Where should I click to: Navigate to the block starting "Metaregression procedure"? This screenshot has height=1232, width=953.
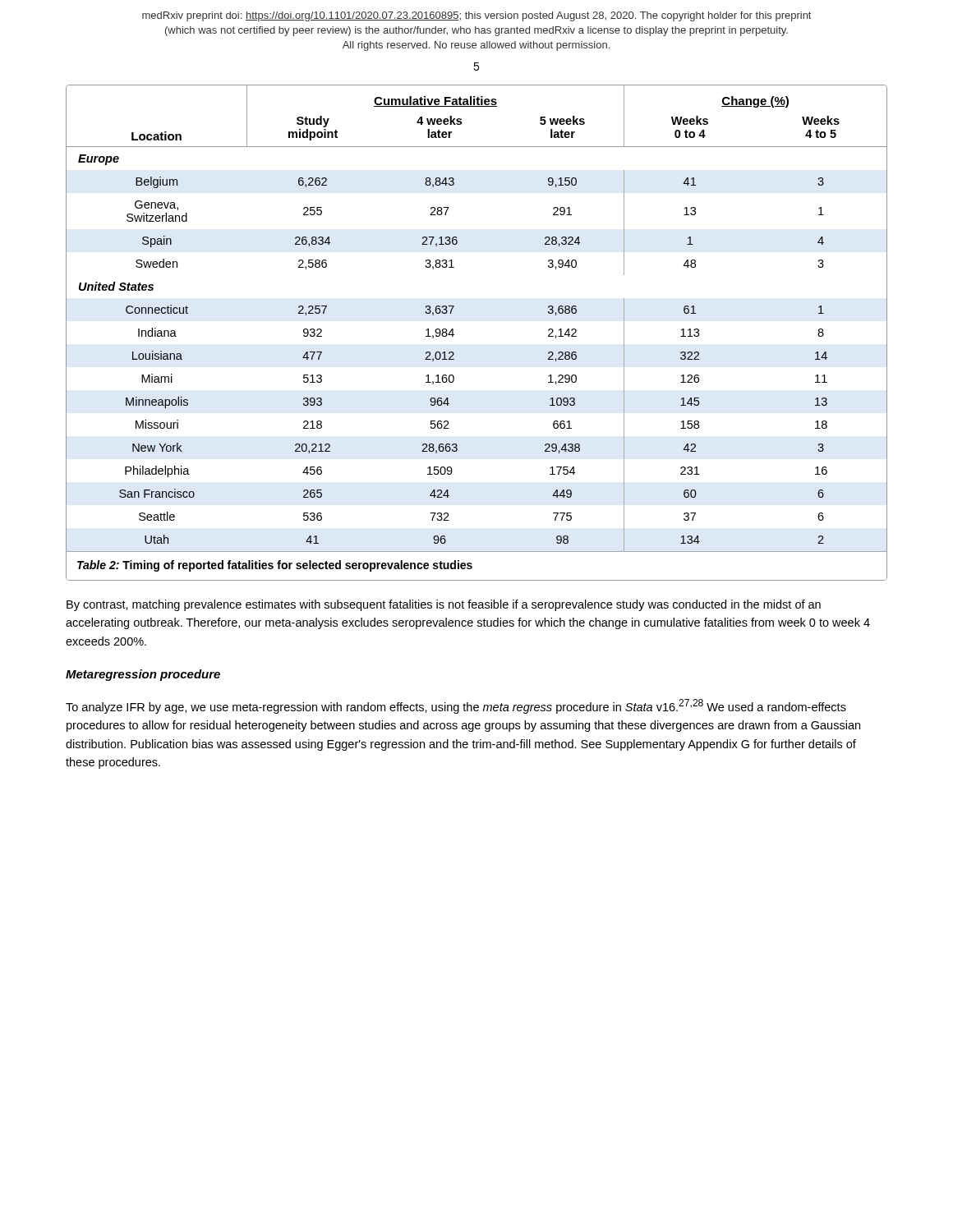[x=143, y=674]
